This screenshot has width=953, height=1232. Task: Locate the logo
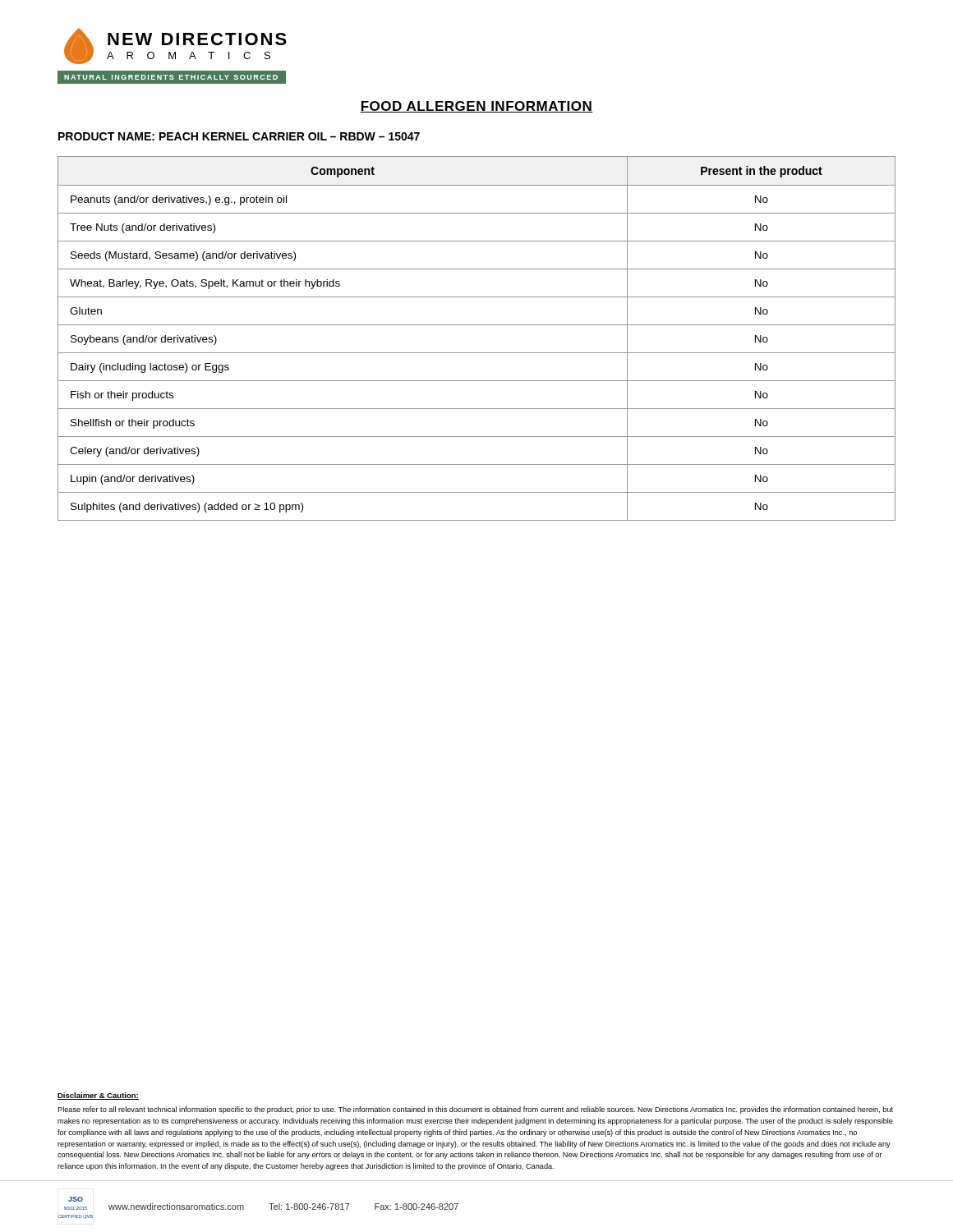pyautogui.click(x=476, y=54)
